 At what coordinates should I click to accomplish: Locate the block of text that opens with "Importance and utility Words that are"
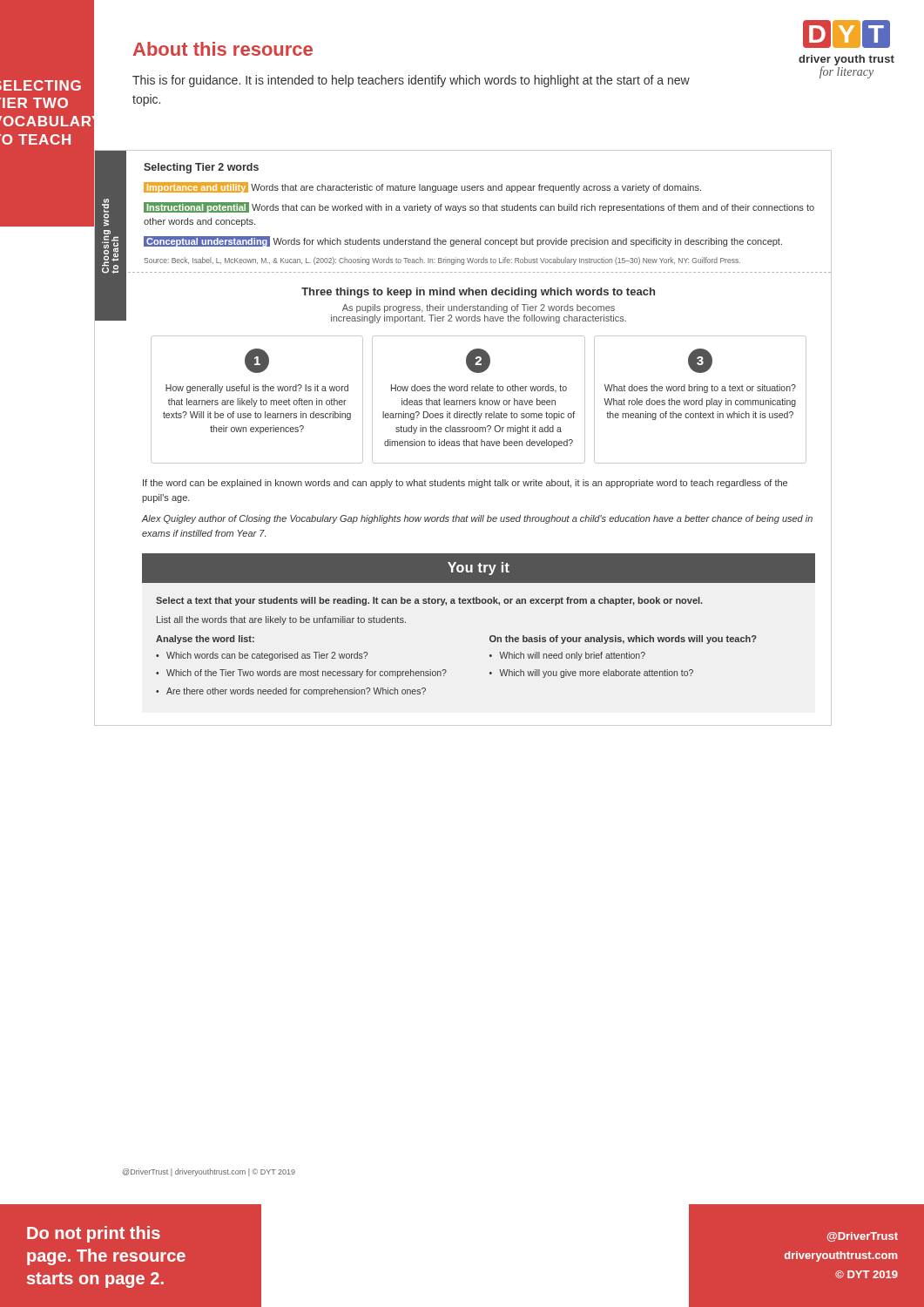tap(423, 187)
